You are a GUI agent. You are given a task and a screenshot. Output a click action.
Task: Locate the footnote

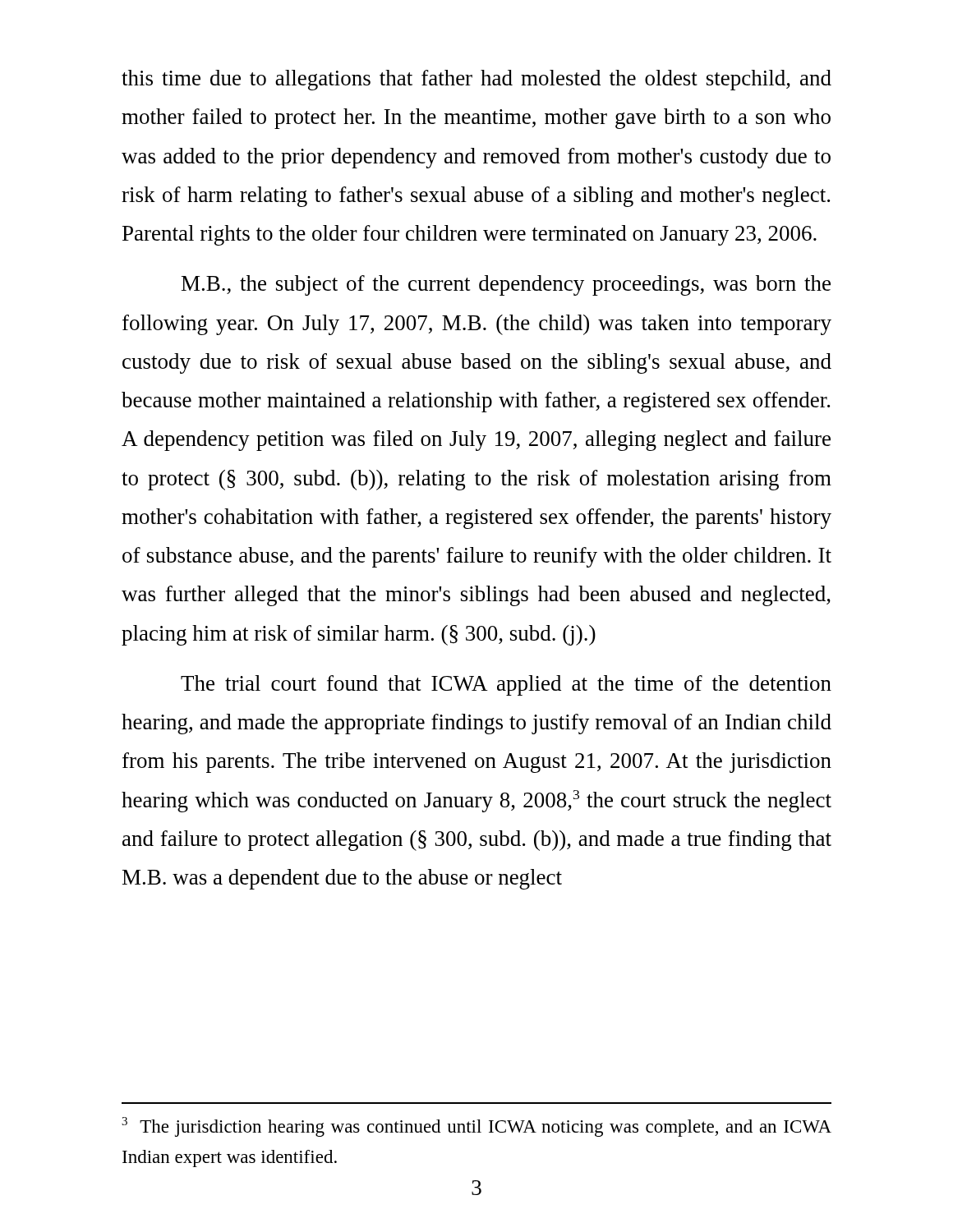click(x=476, y=1141)
